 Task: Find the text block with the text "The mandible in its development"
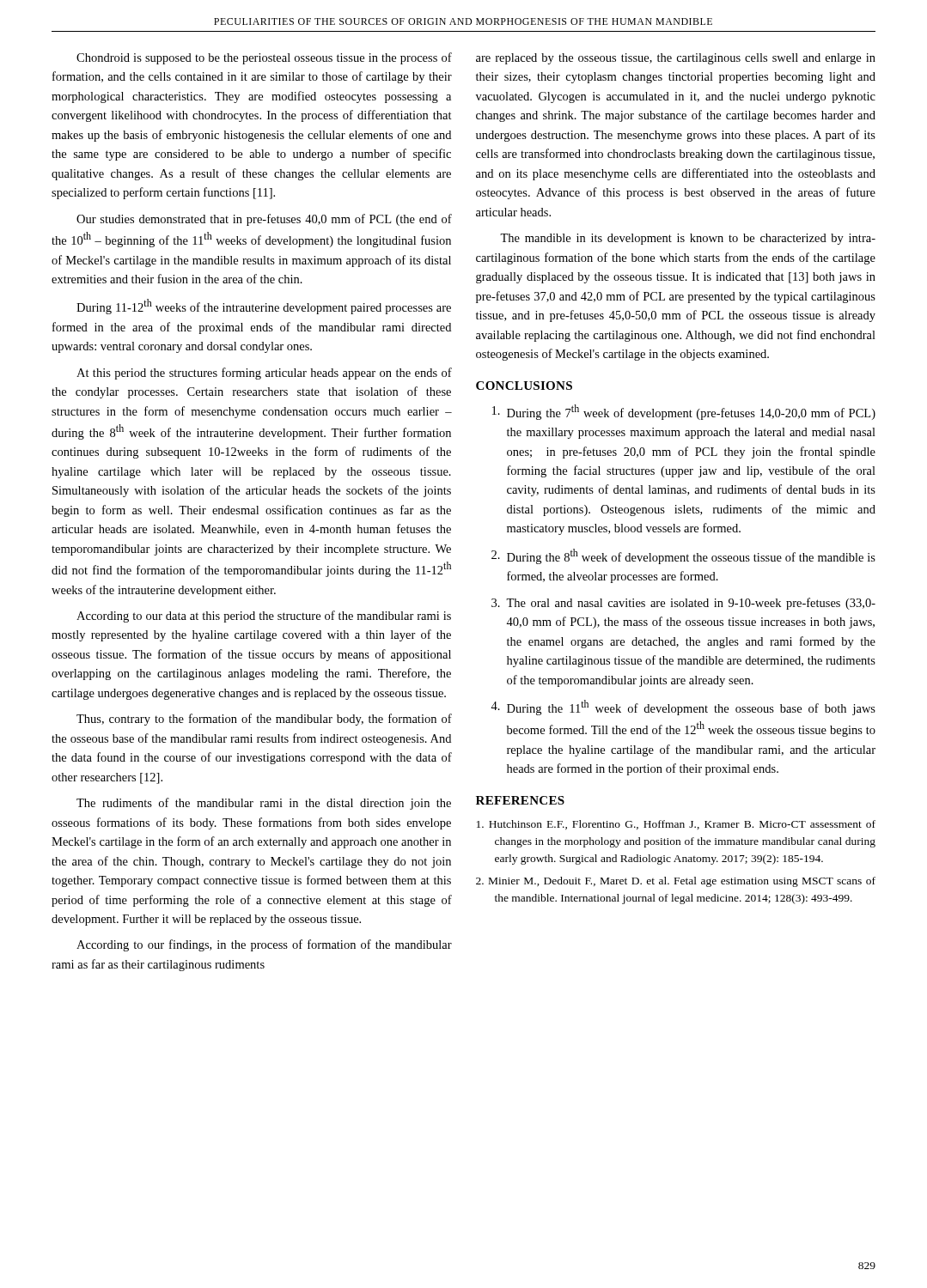click(676, 296)
